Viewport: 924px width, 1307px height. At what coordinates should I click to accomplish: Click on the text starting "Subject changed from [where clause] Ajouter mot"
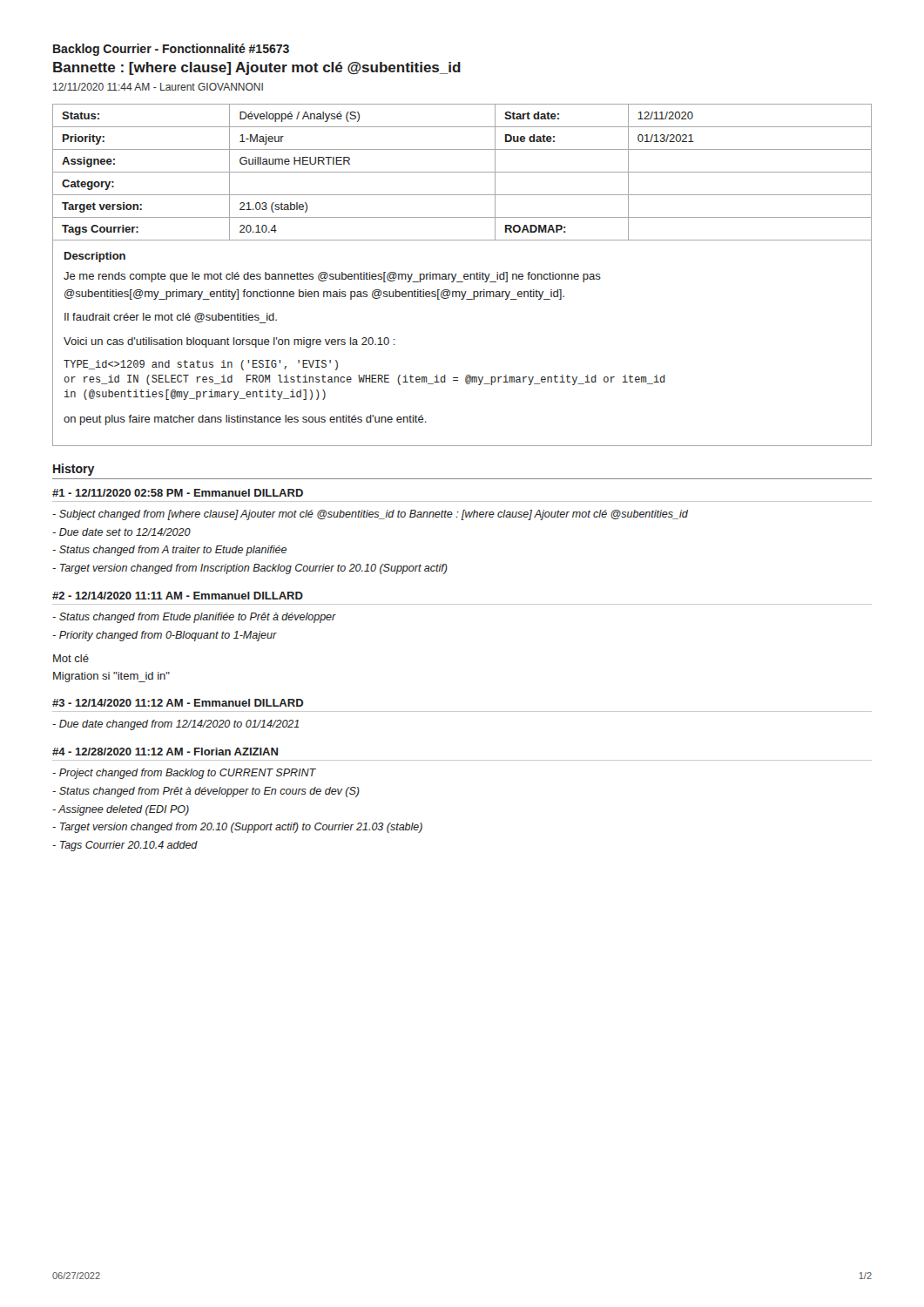coord(370,514)
